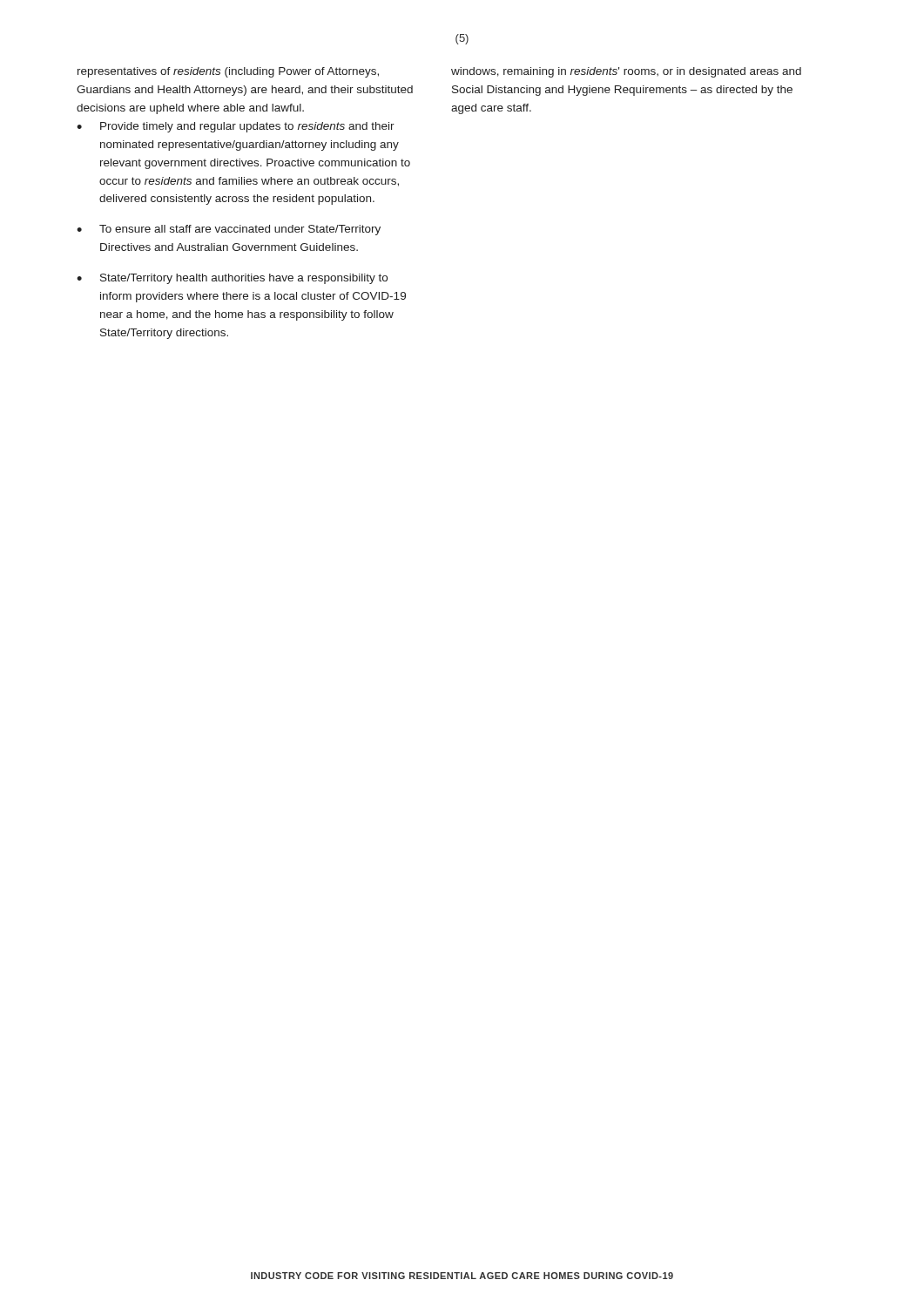Image resolution: width=924 pixels, height=1307 pixels.
Task: Navigate to the block starting "• State/Territory health authorities have"
Action: (x=246, y=306)
